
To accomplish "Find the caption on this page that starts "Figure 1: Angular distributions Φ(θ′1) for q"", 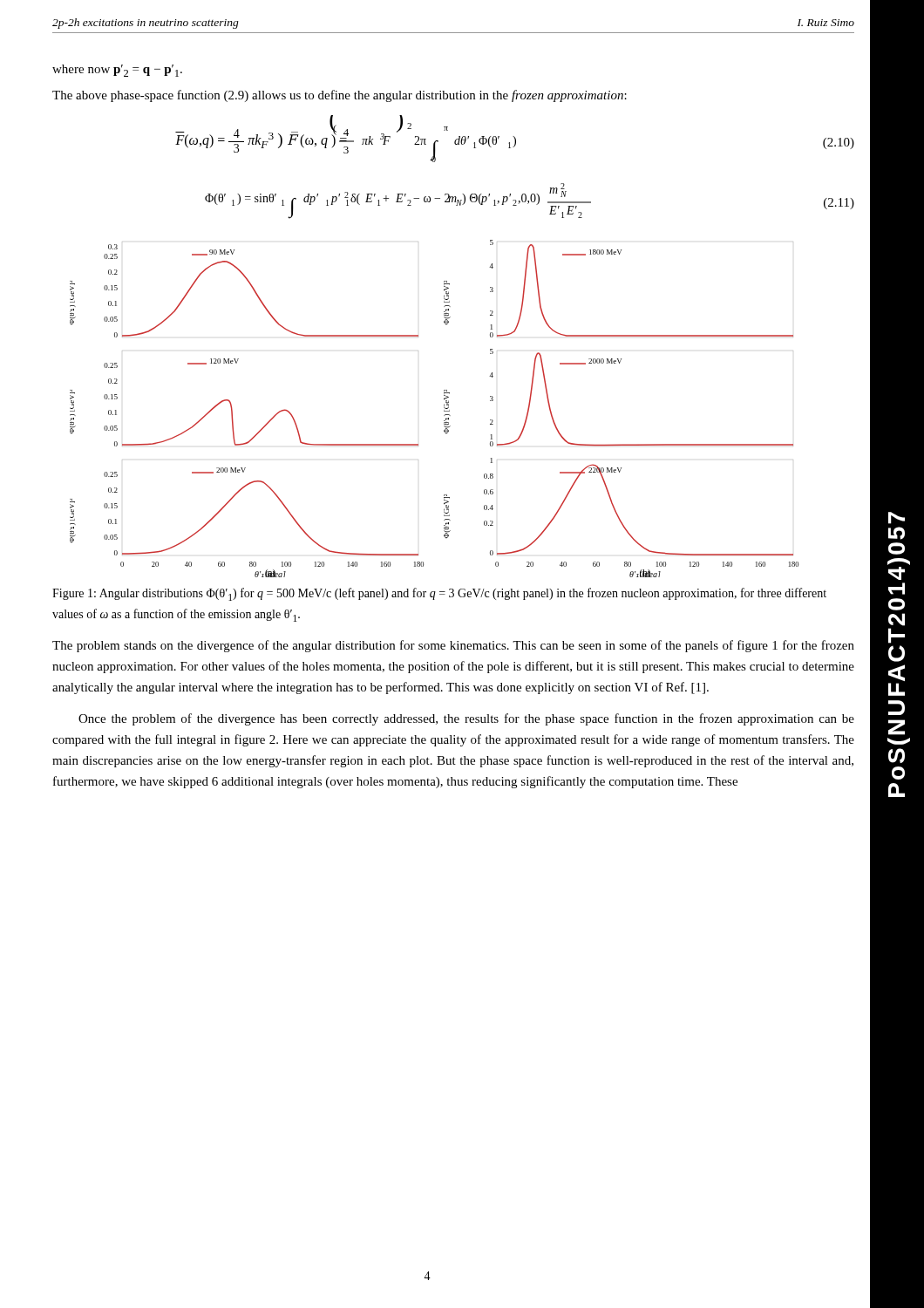I will click(439, 605).
